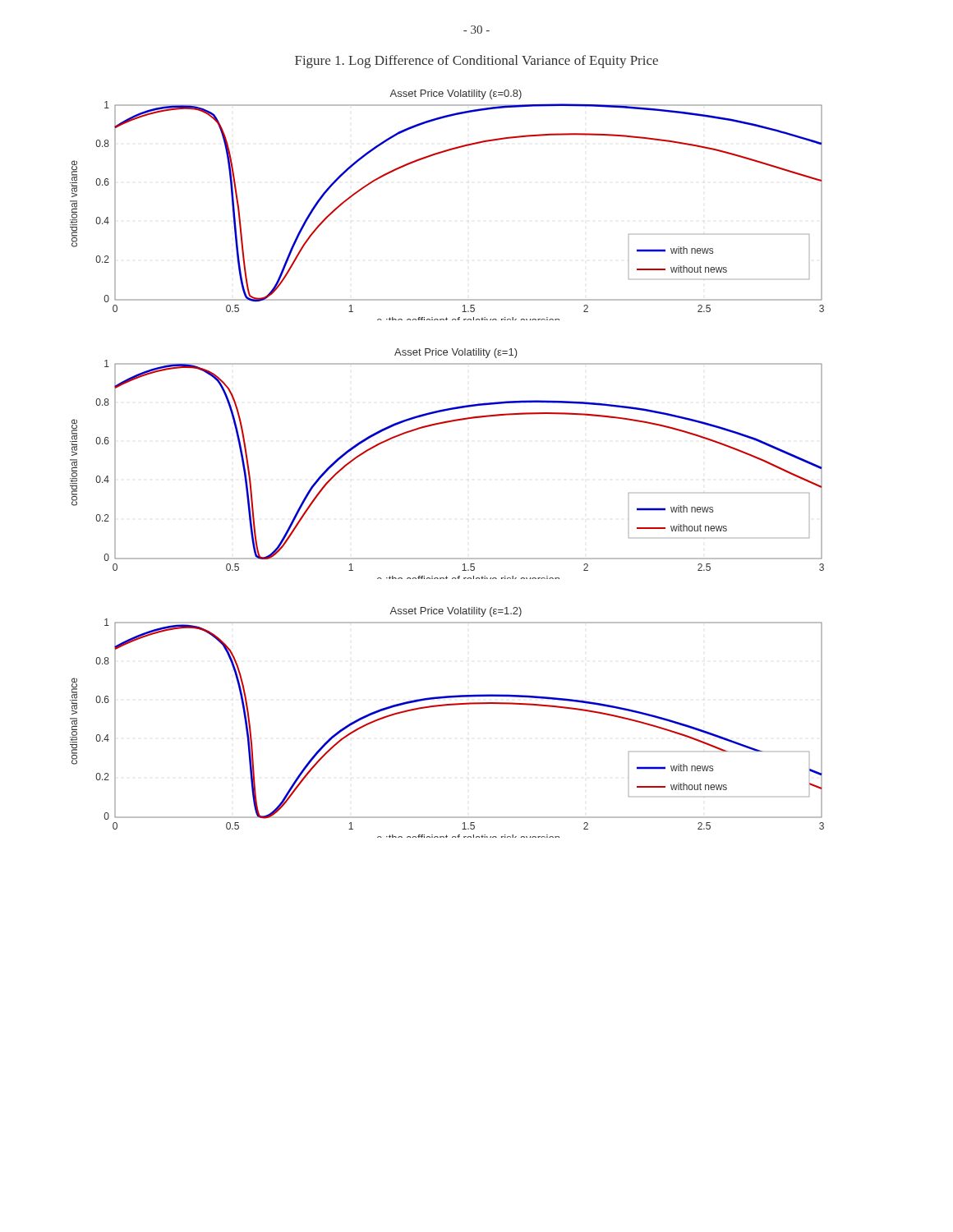This screenshot has height=1232, width=953.
Task: Point to the region starting "Figure 1. Log Difference of Conditional Variance of"
Action: [x=476, y=60]
